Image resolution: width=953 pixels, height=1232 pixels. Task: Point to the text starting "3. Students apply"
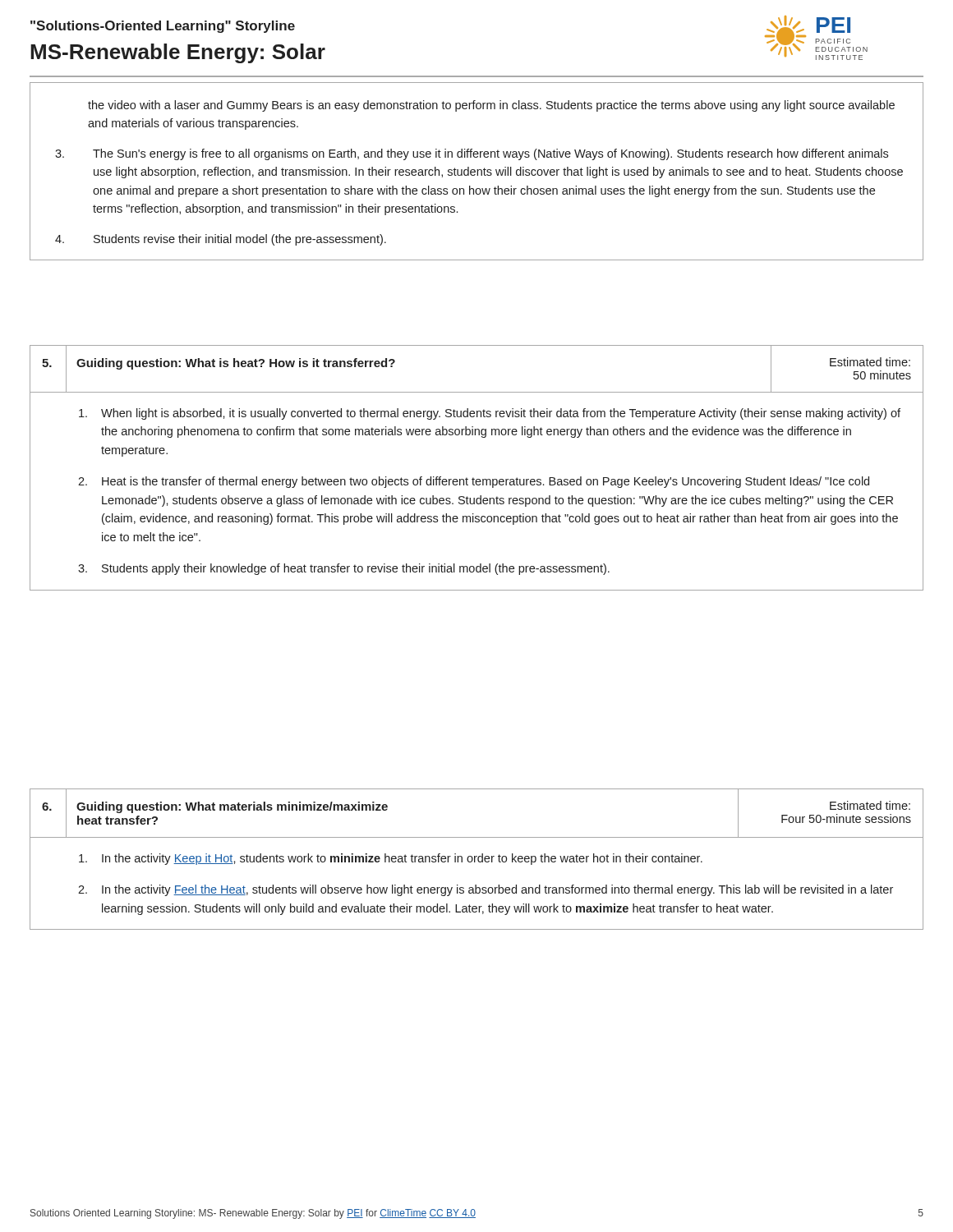click(344, 569)
